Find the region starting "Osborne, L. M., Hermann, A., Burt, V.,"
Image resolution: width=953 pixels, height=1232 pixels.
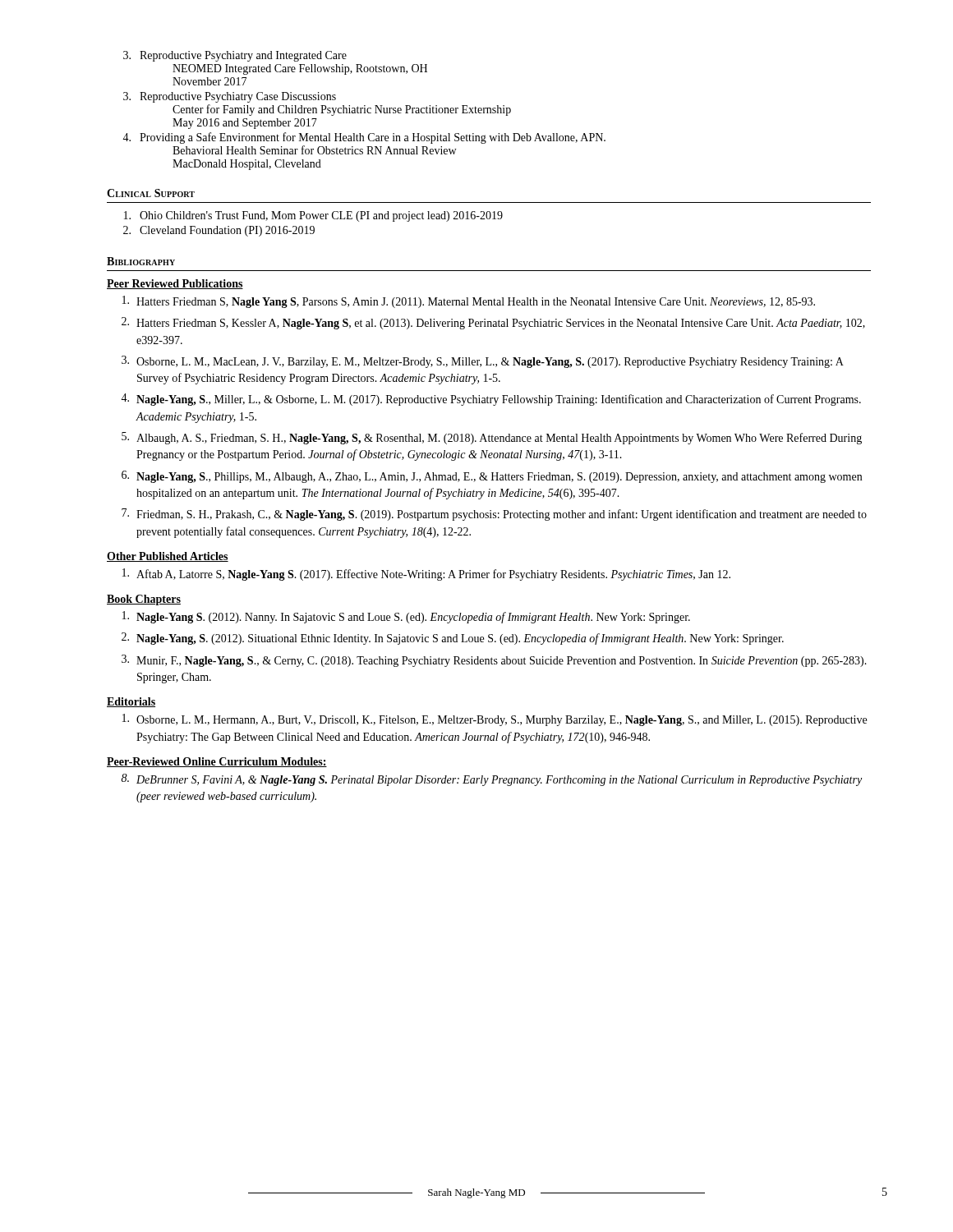click(489, 729)
